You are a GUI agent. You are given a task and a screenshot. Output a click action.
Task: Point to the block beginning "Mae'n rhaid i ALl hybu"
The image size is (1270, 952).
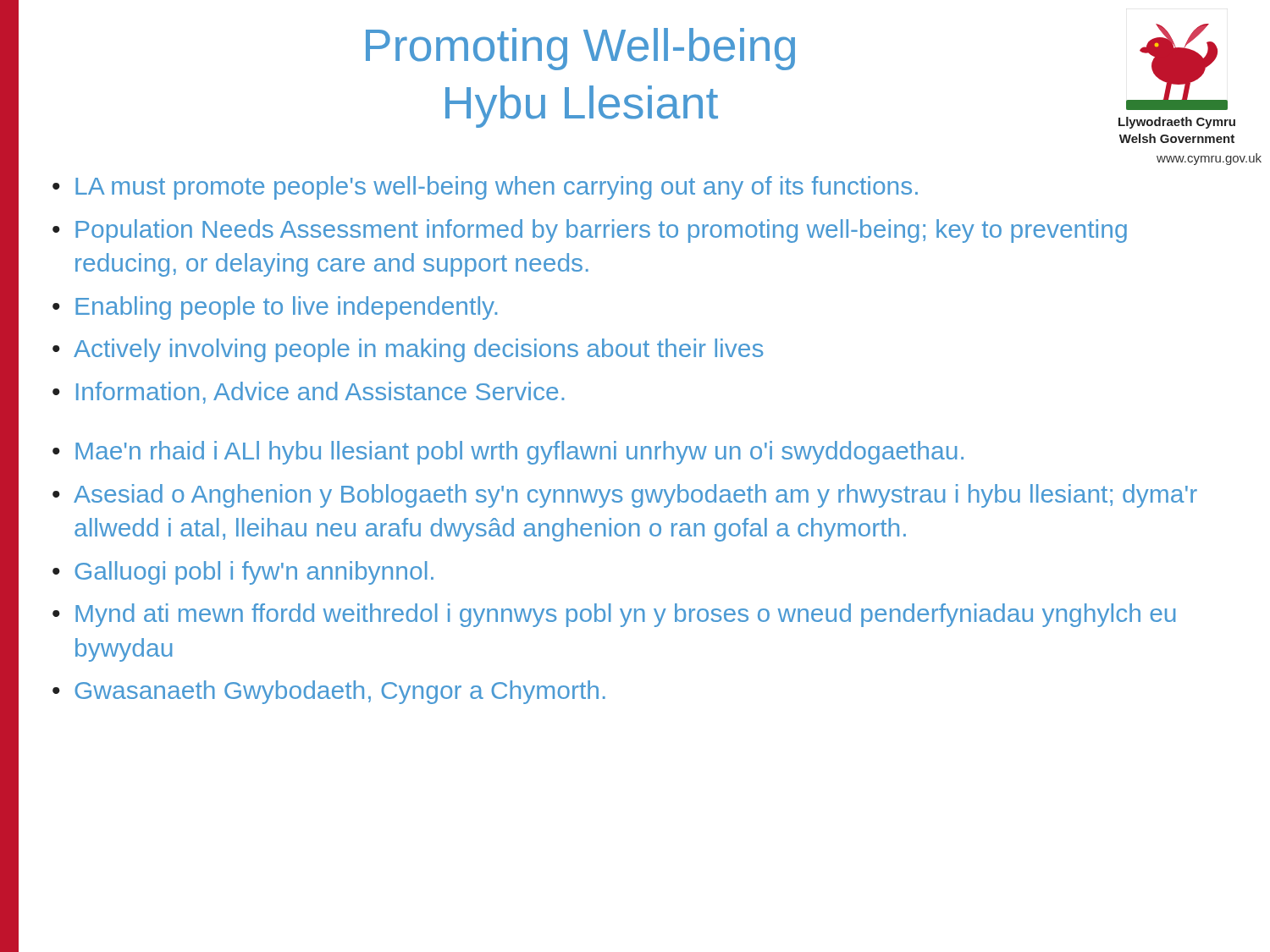[520, 451]
